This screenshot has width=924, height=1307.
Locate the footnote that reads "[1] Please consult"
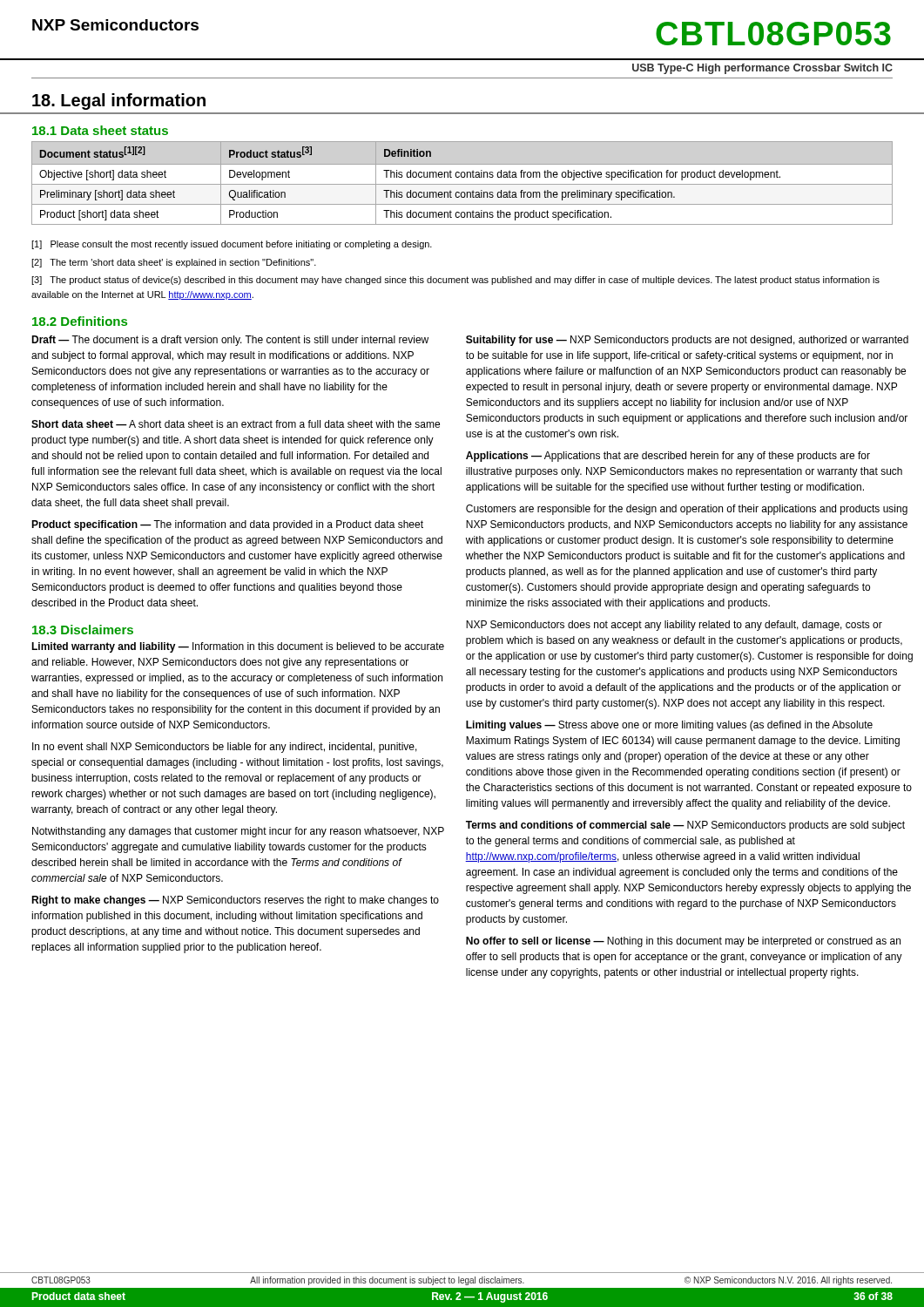pos(232,244)
